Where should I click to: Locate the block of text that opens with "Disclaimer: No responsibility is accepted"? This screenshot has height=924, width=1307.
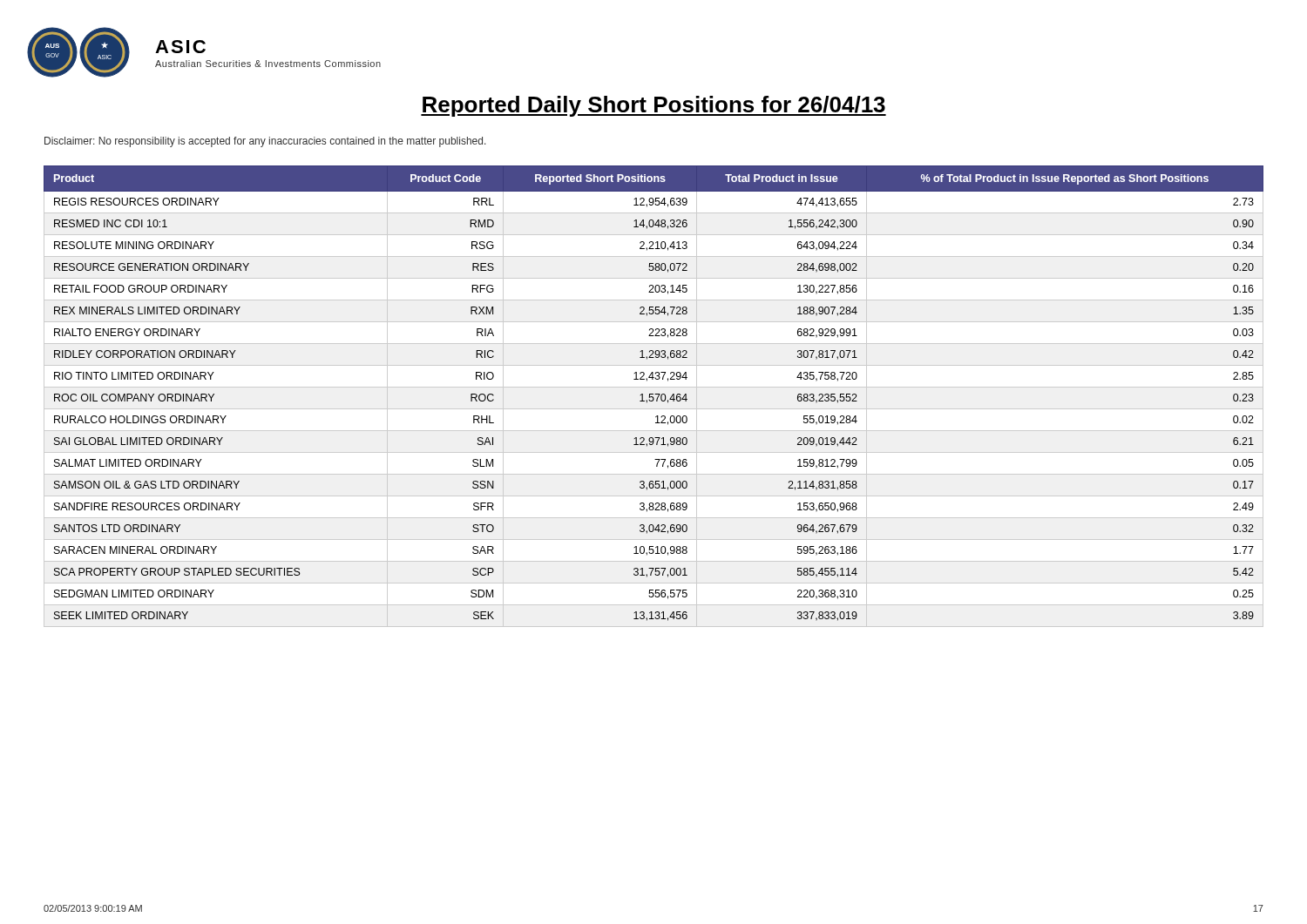(265, 141)
